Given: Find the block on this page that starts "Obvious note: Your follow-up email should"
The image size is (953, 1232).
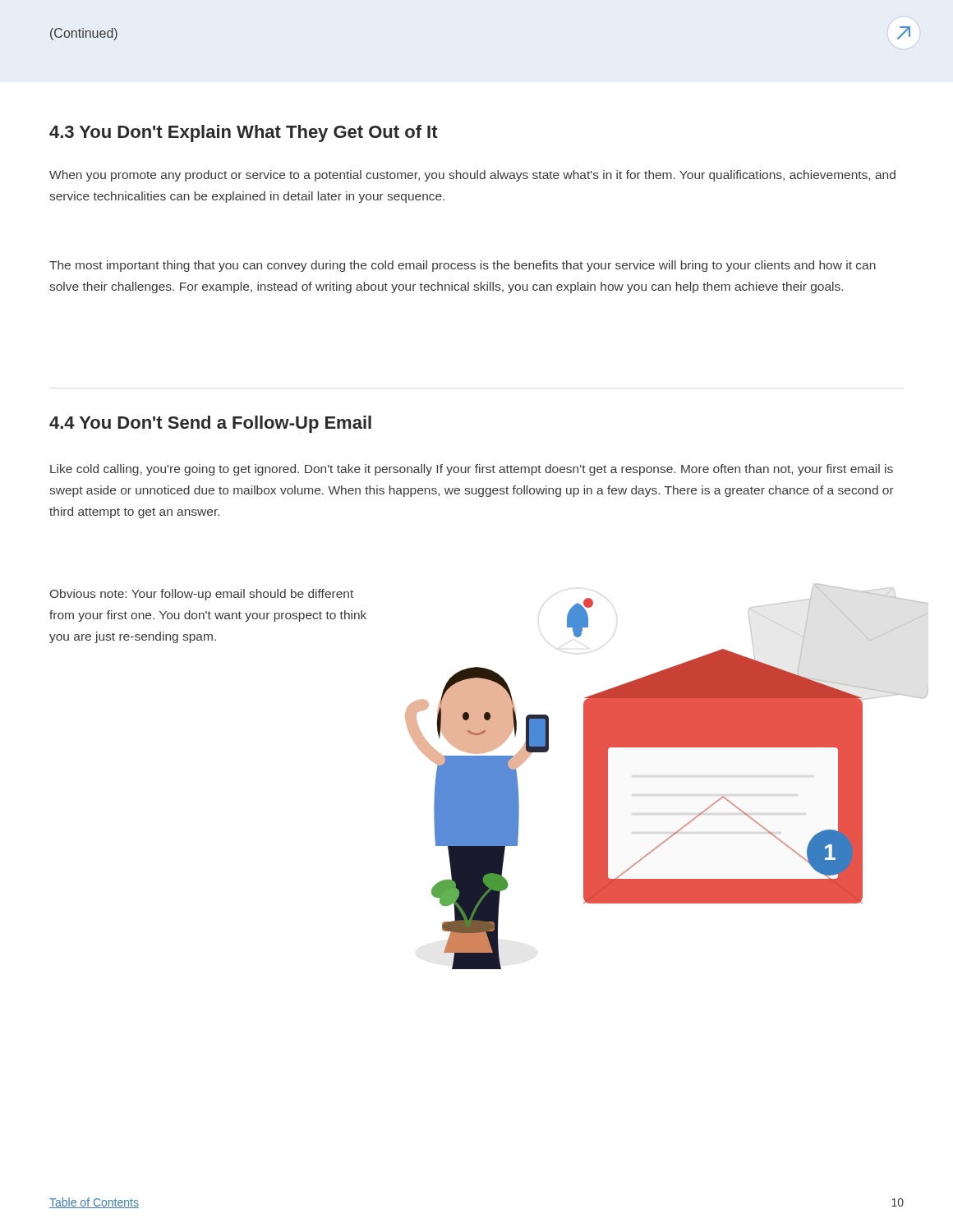Looking at the screenshot, I should 208,615.
